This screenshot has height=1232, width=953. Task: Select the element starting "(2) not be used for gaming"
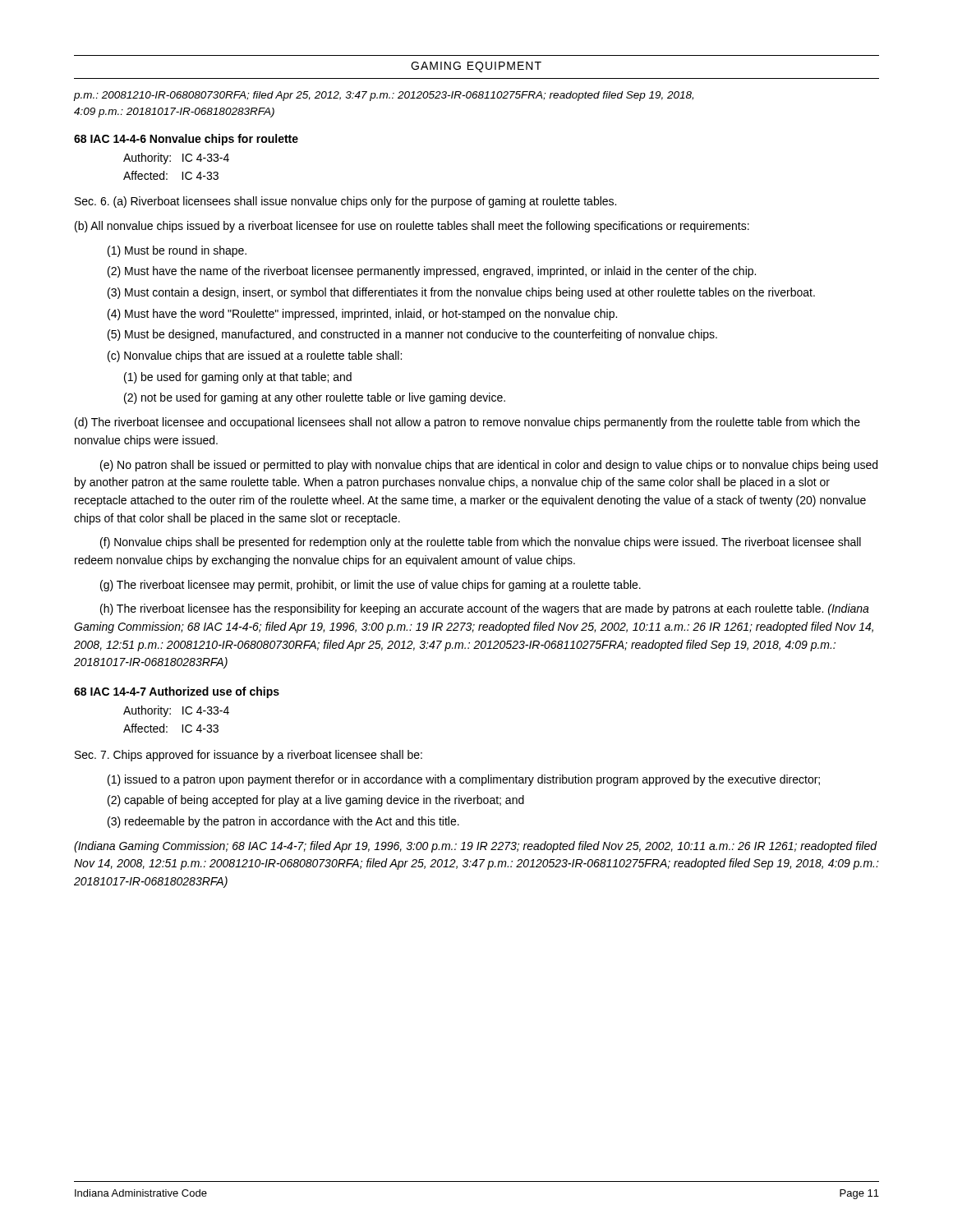coord(315,398)
